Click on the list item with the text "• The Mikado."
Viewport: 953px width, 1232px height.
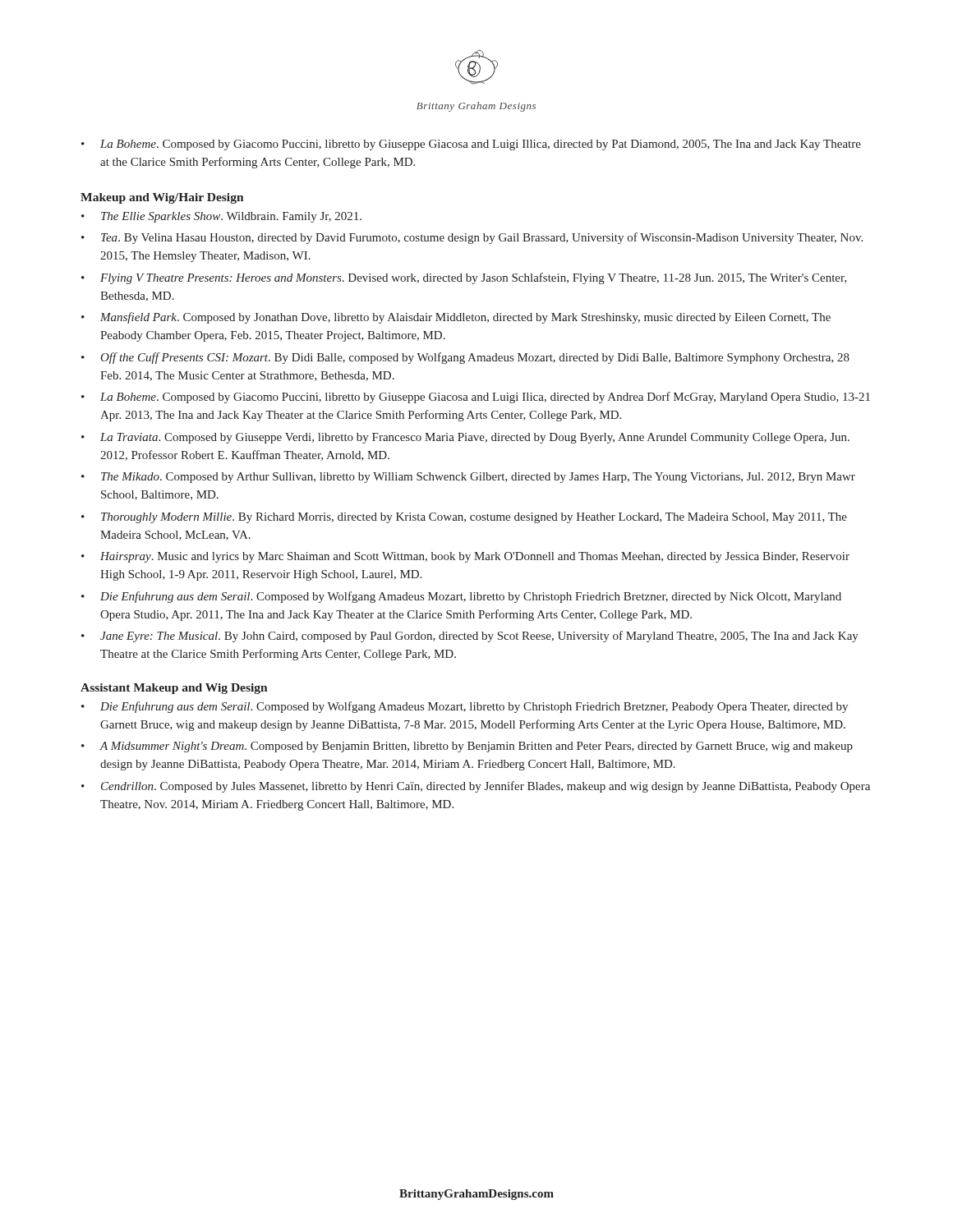[x=476, y=486]
